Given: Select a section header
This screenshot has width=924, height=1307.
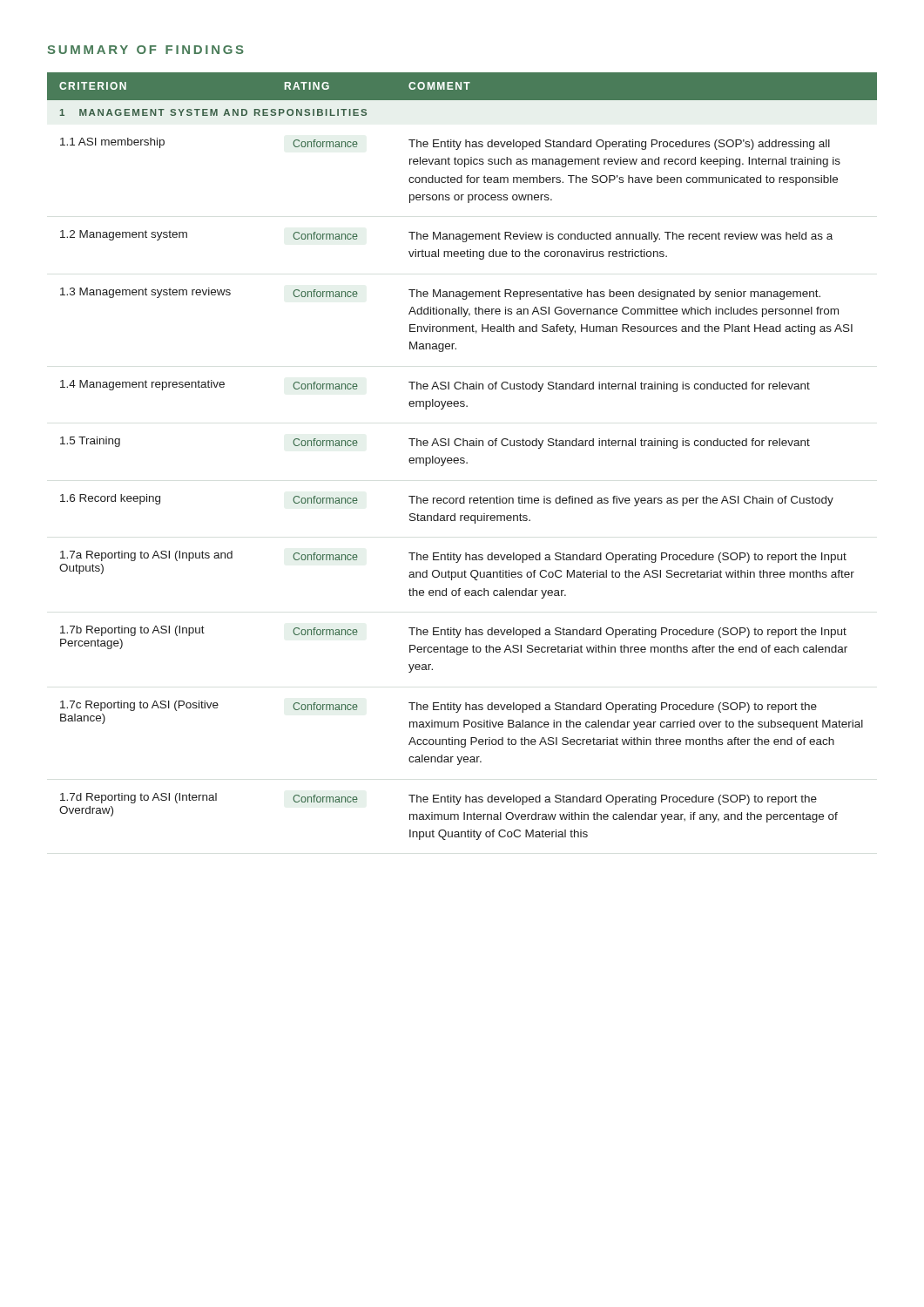Looking at the screenshot, I should 147,49.
